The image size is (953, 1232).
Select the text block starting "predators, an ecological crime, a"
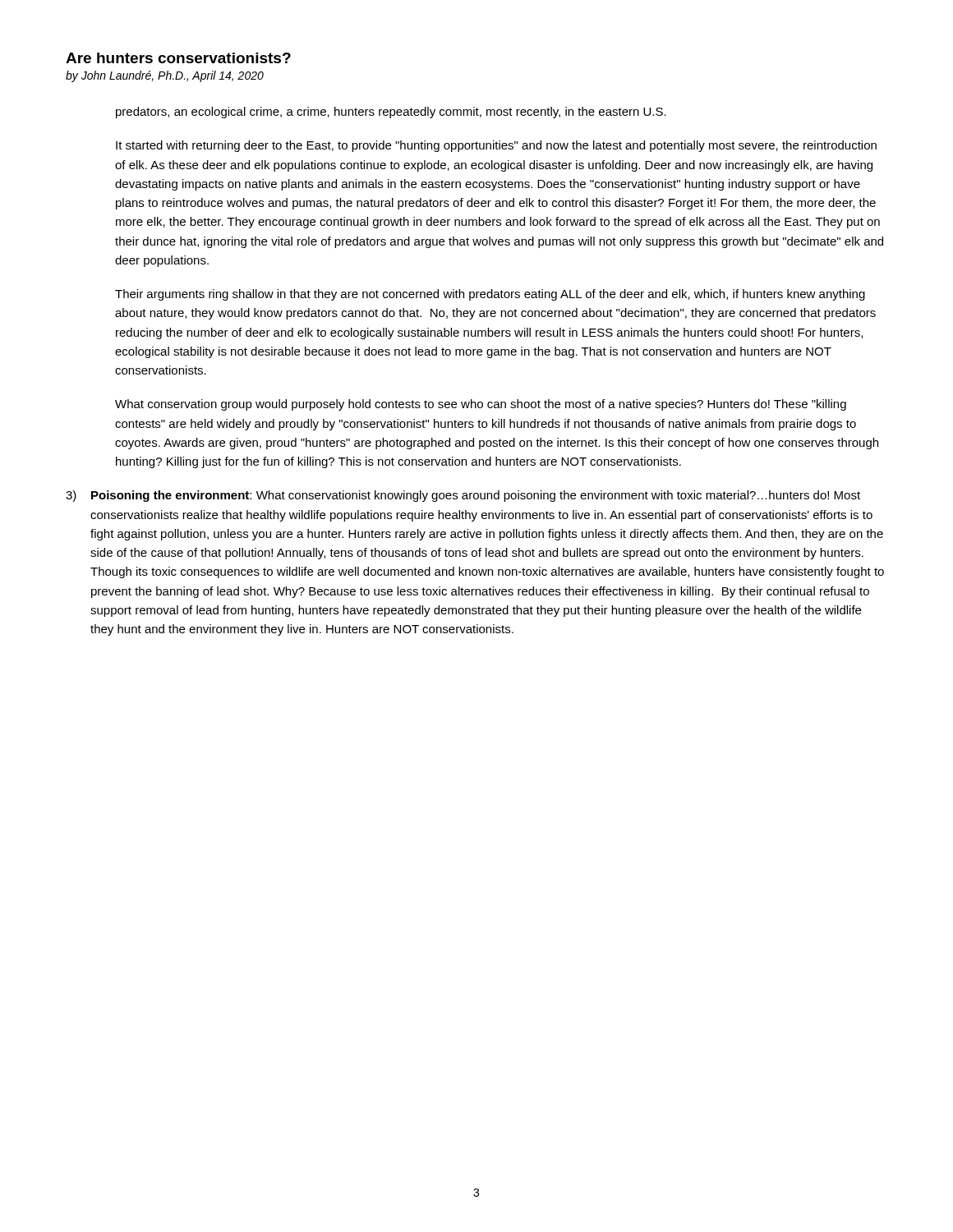(x=391, y=111)
